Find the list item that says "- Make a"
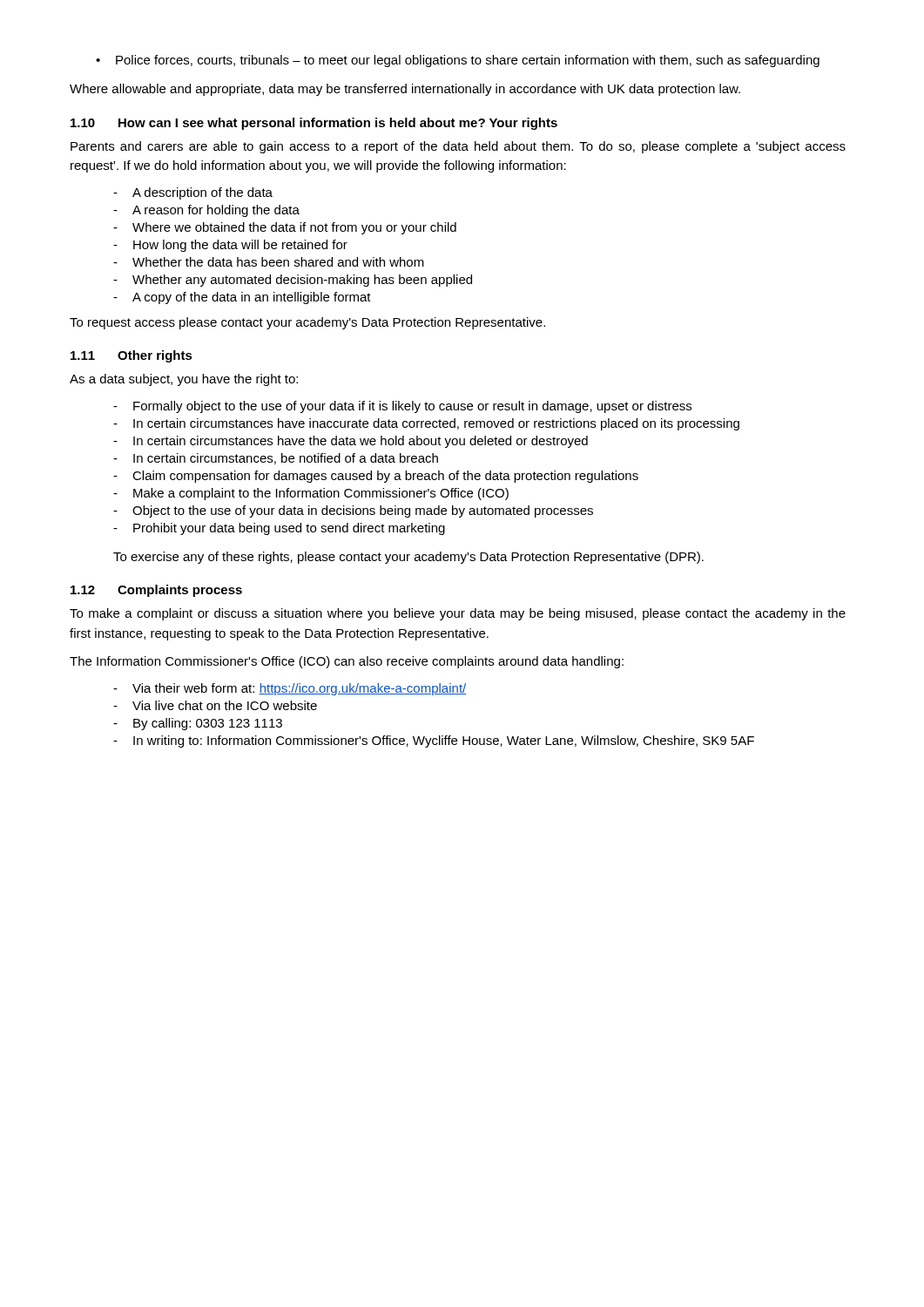The height and width of the screenshot is (1307, 924). (x=311, y=492)
